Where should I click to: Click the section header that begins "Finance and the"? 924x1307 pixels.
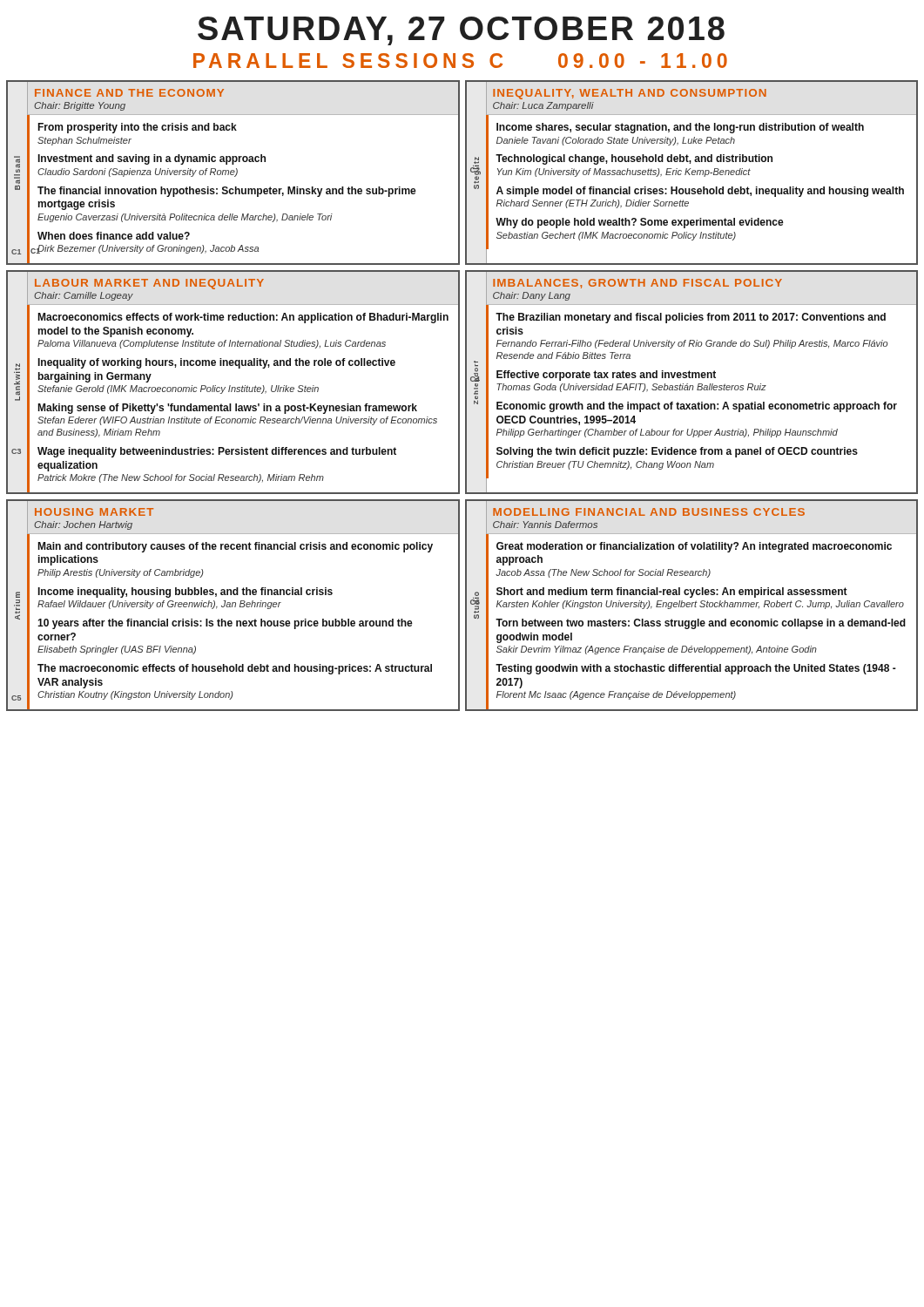click(x=129, y=93)
